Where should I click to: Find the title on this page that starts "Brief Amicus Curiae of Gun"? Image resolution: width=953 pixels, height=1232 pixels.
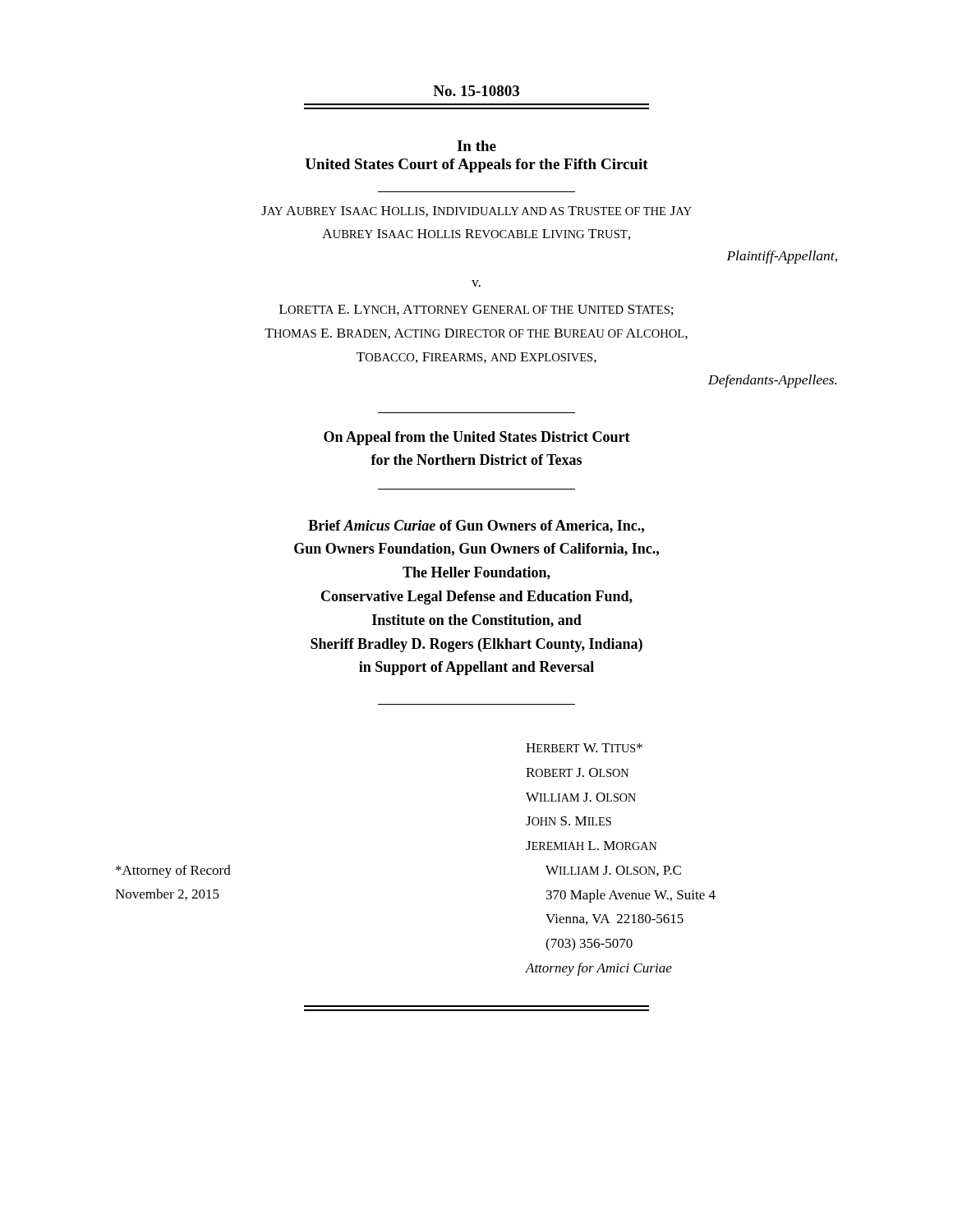(476, 596)
